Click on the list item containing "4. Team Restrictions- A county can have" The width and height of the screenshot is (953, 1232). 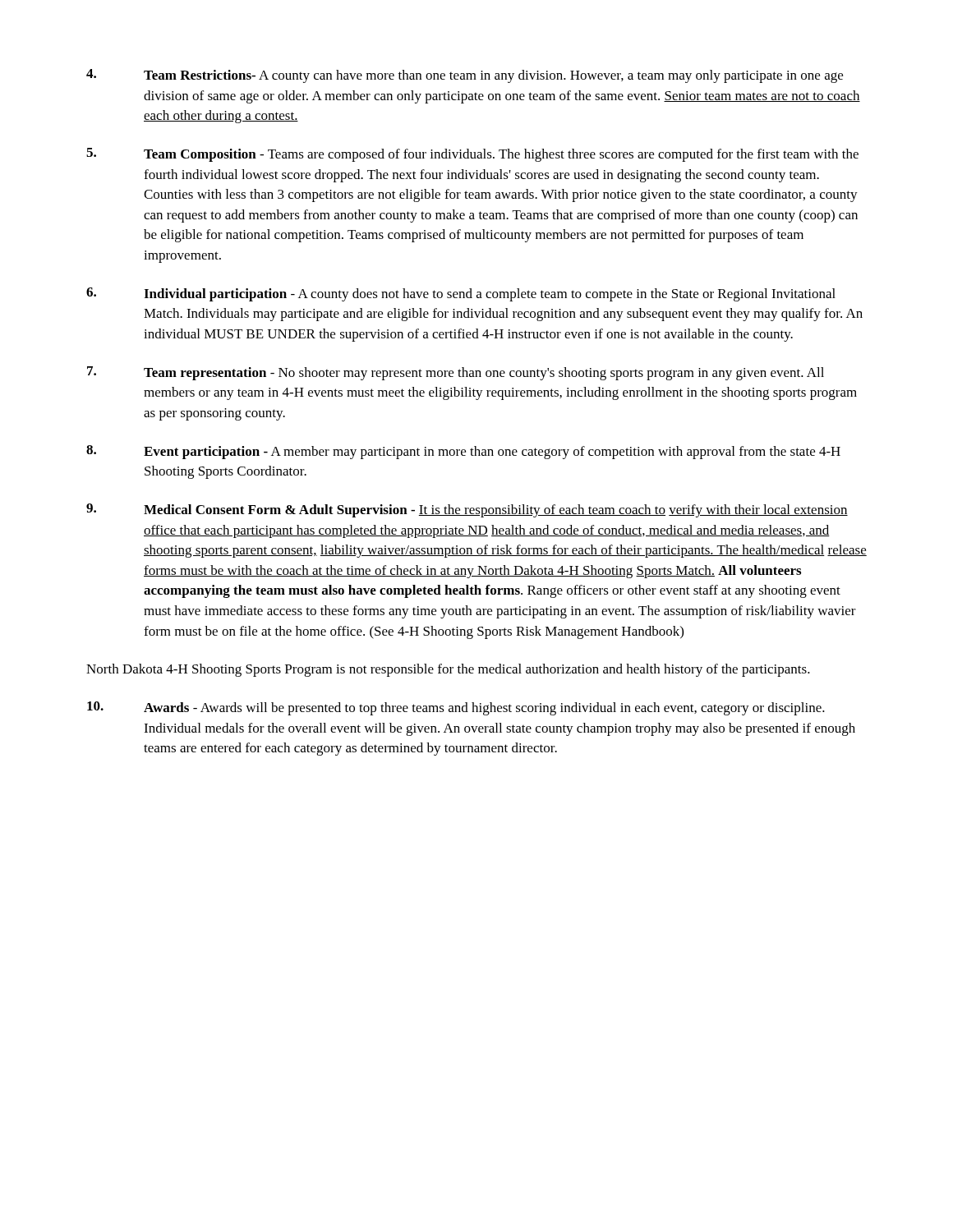point(476,96)
